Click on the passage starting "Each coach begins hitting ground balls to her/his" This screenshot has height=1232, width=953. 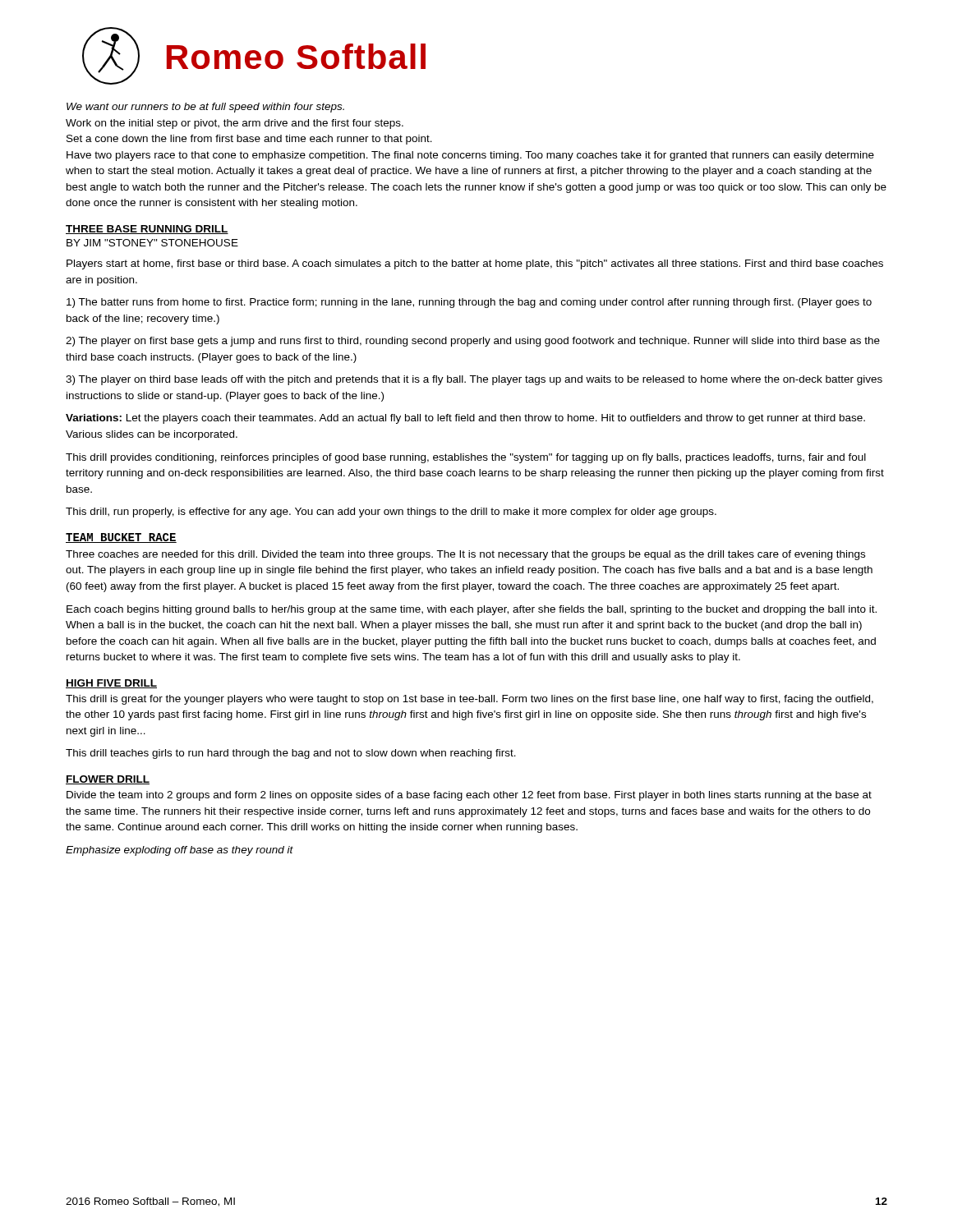(x=472, y=633)
